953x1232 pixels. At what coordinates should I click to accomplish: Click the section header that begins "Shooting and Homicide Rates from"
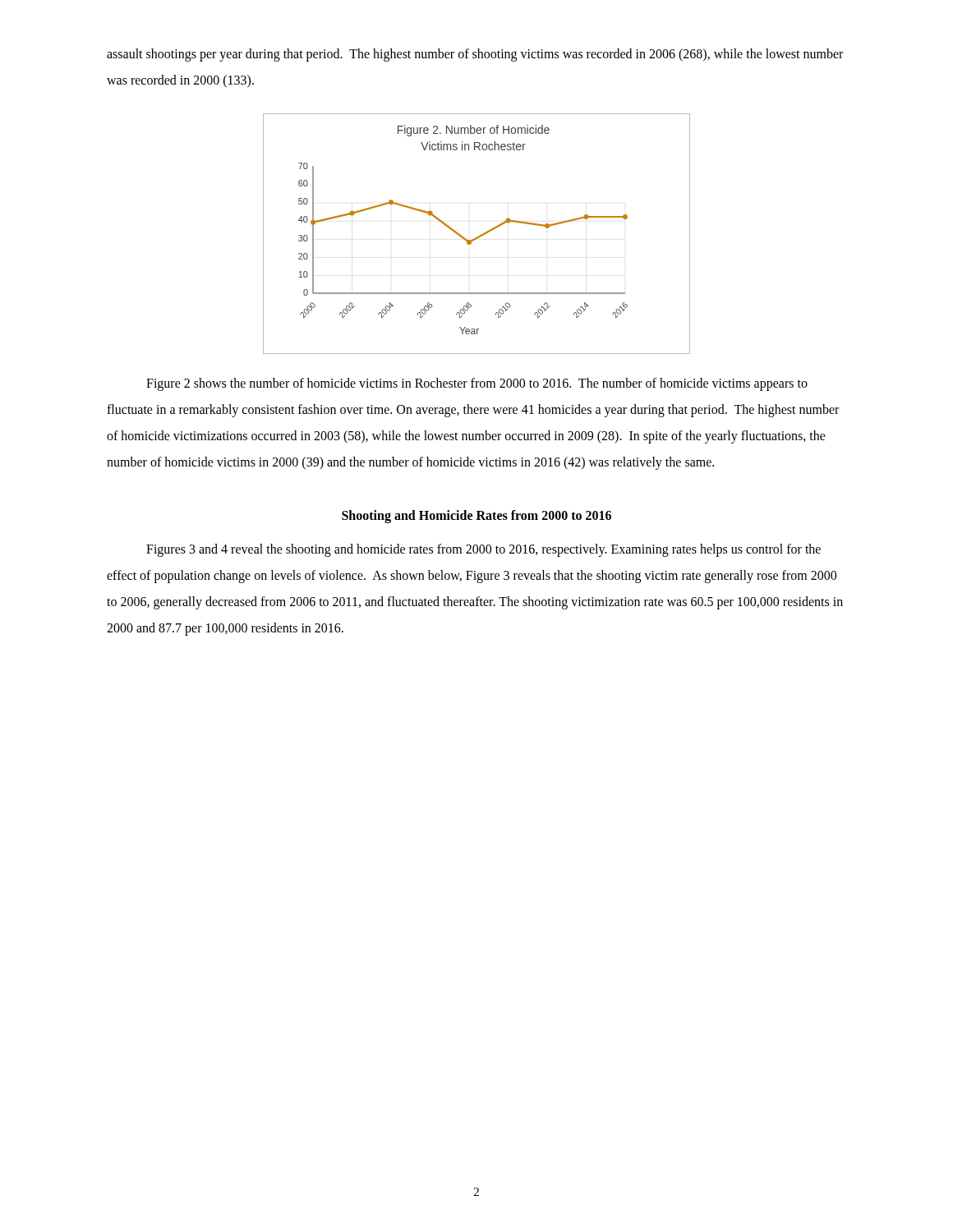(x=476, y=516)
